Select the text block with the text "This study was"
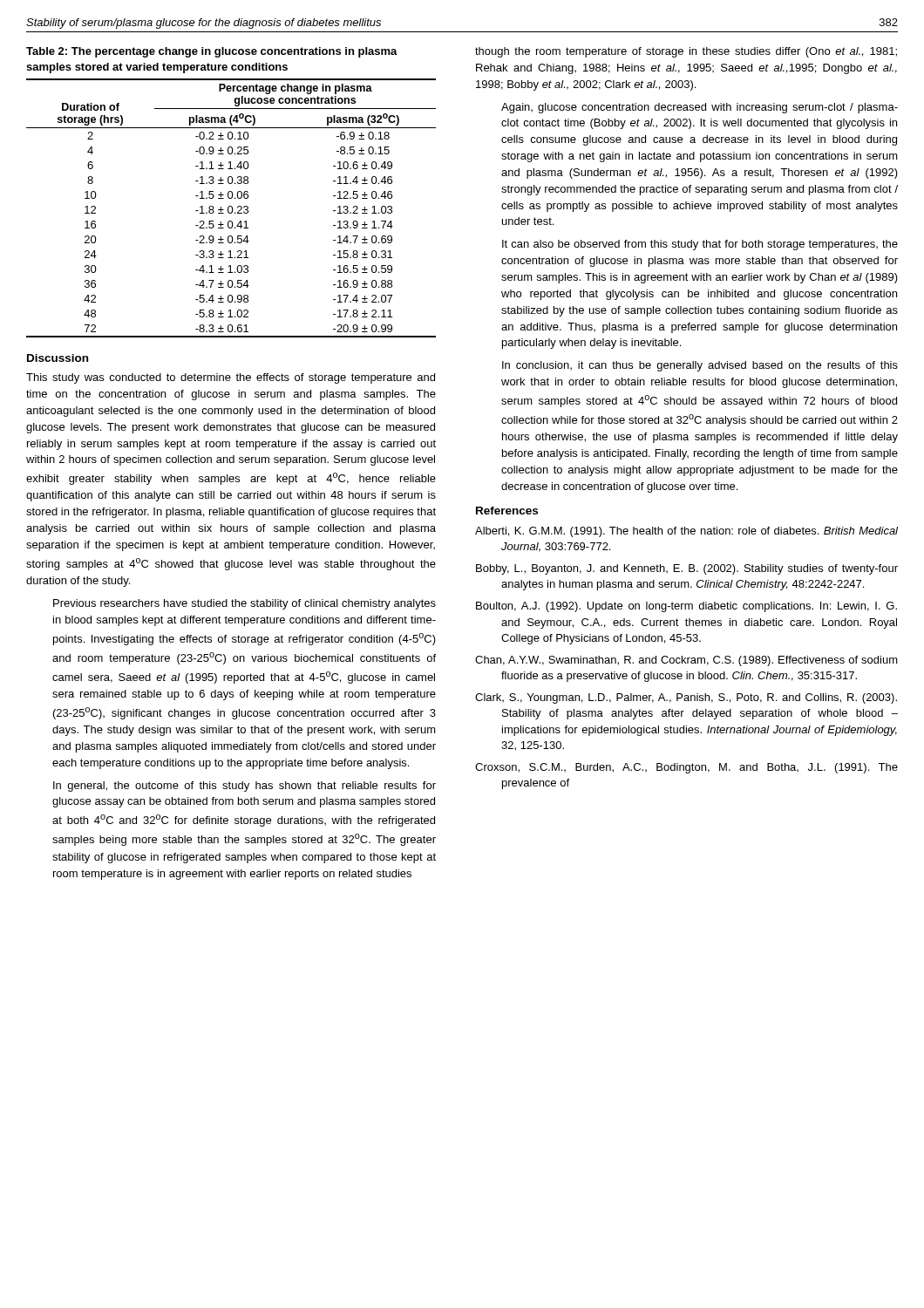 point(231,480)
